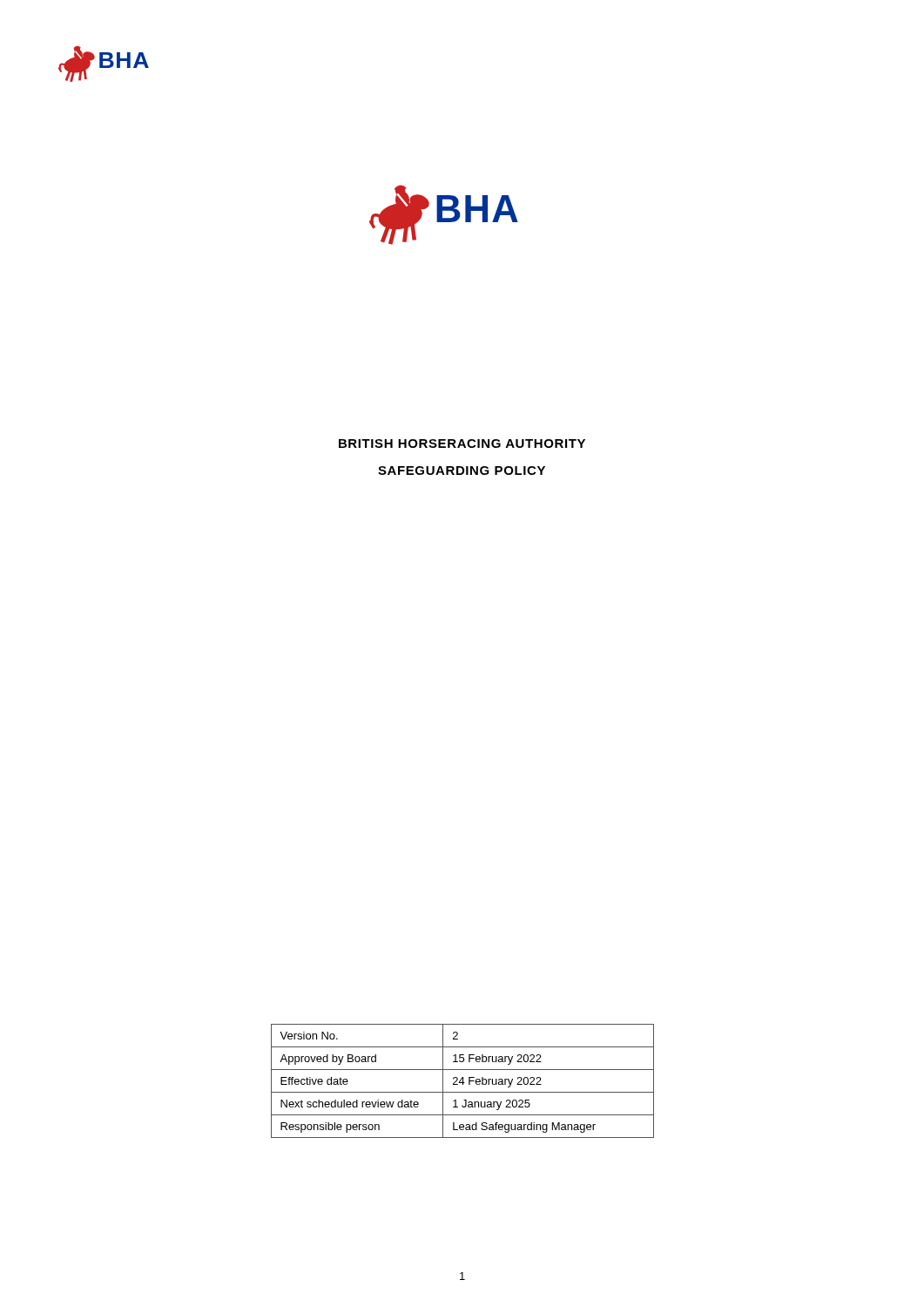Where does it say "BRITISH HORSERACING AUTHORITY"?
Image resolution: width=924 pixels, height=1307 pixels.
click(462, 443)
